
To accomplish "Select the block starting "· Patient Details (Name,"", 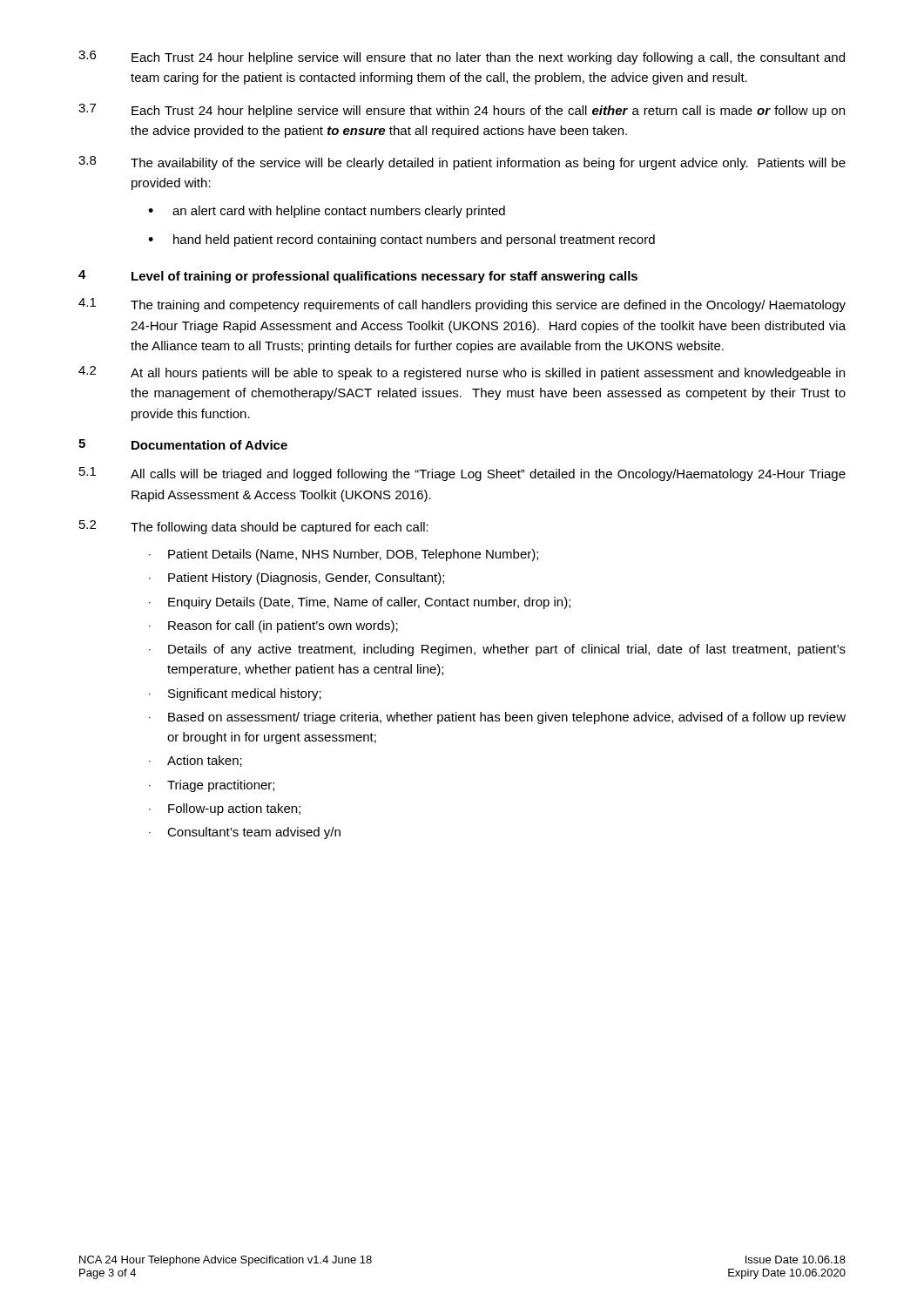I will click(x=497, y=554).
